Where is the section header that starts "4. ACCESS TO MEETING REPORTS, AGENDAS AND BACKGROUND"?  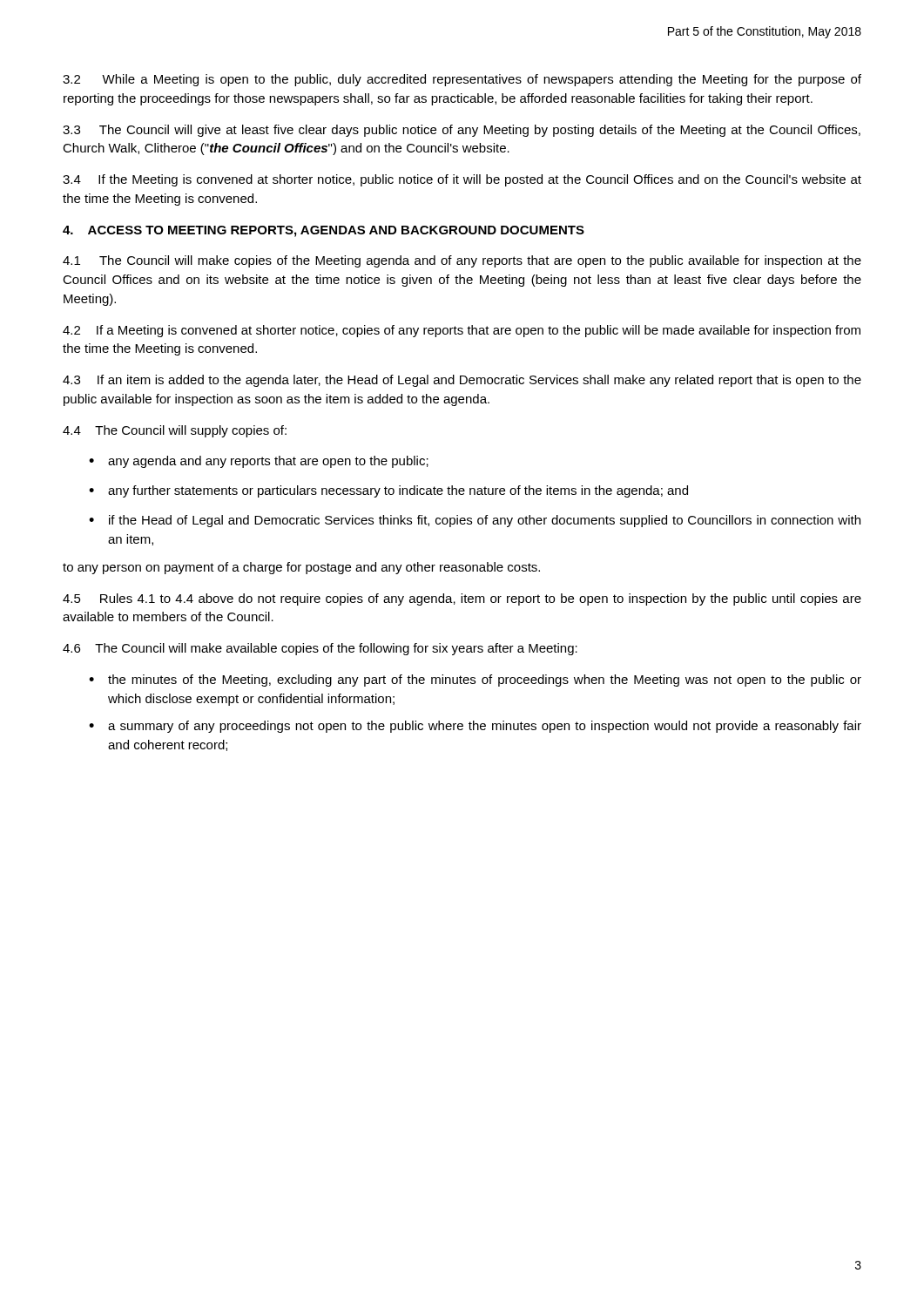click(x=324, y=229)
